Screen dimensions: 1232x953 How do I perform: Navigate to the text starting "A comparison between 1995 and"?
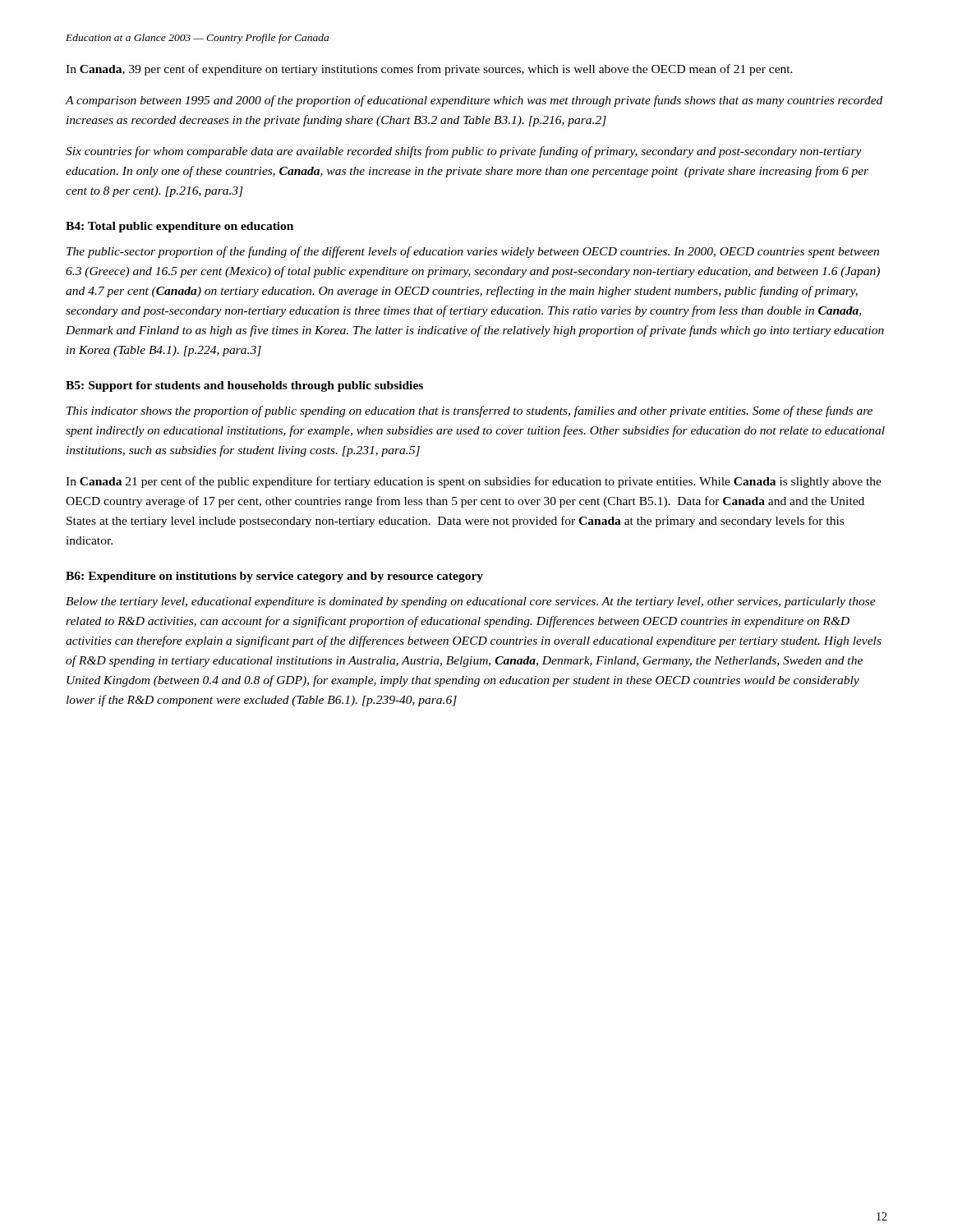tap(474, 110)
